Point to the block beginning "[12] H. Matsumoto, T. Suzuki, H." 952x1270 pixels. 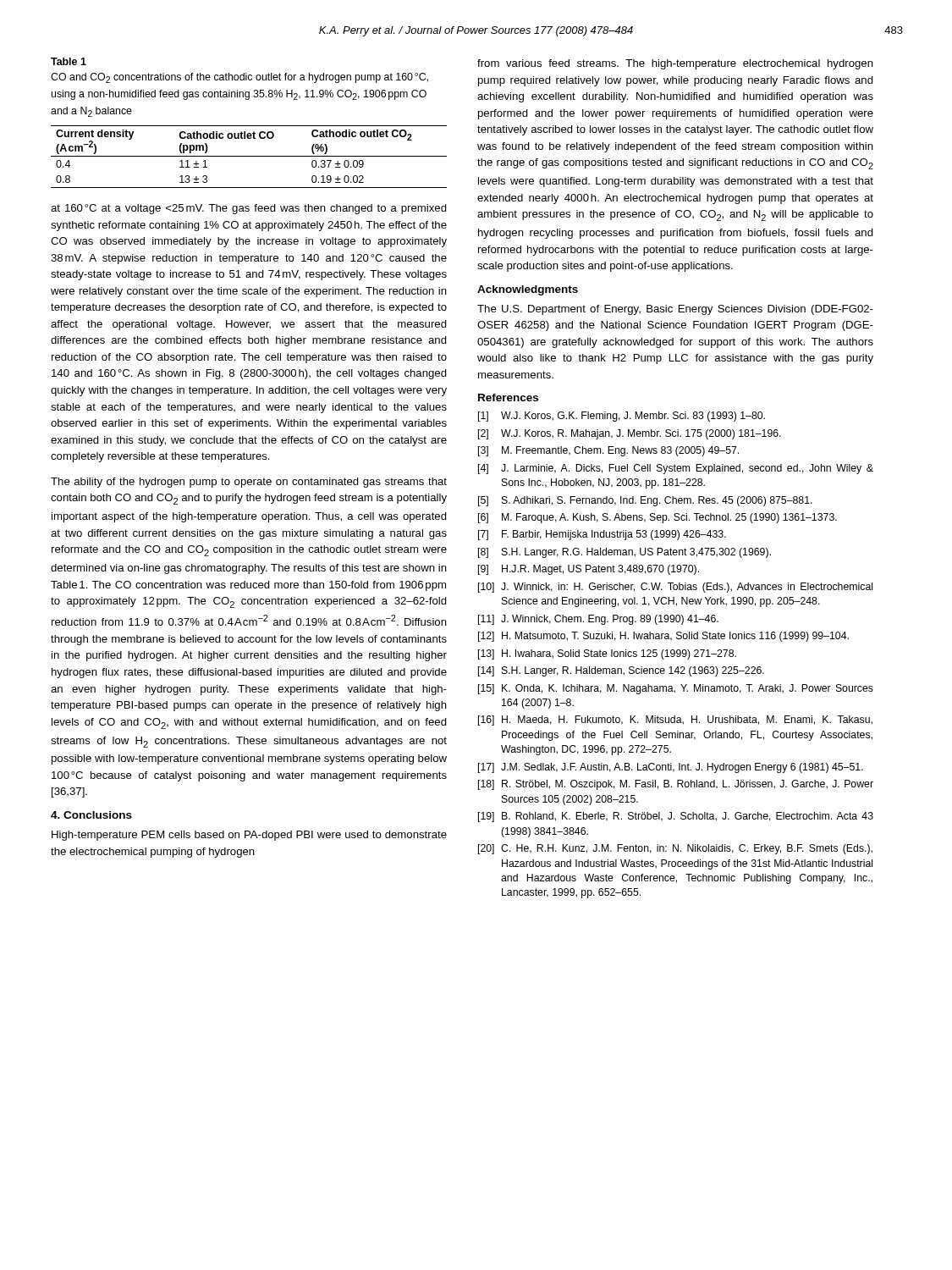(x=675, y=637)
